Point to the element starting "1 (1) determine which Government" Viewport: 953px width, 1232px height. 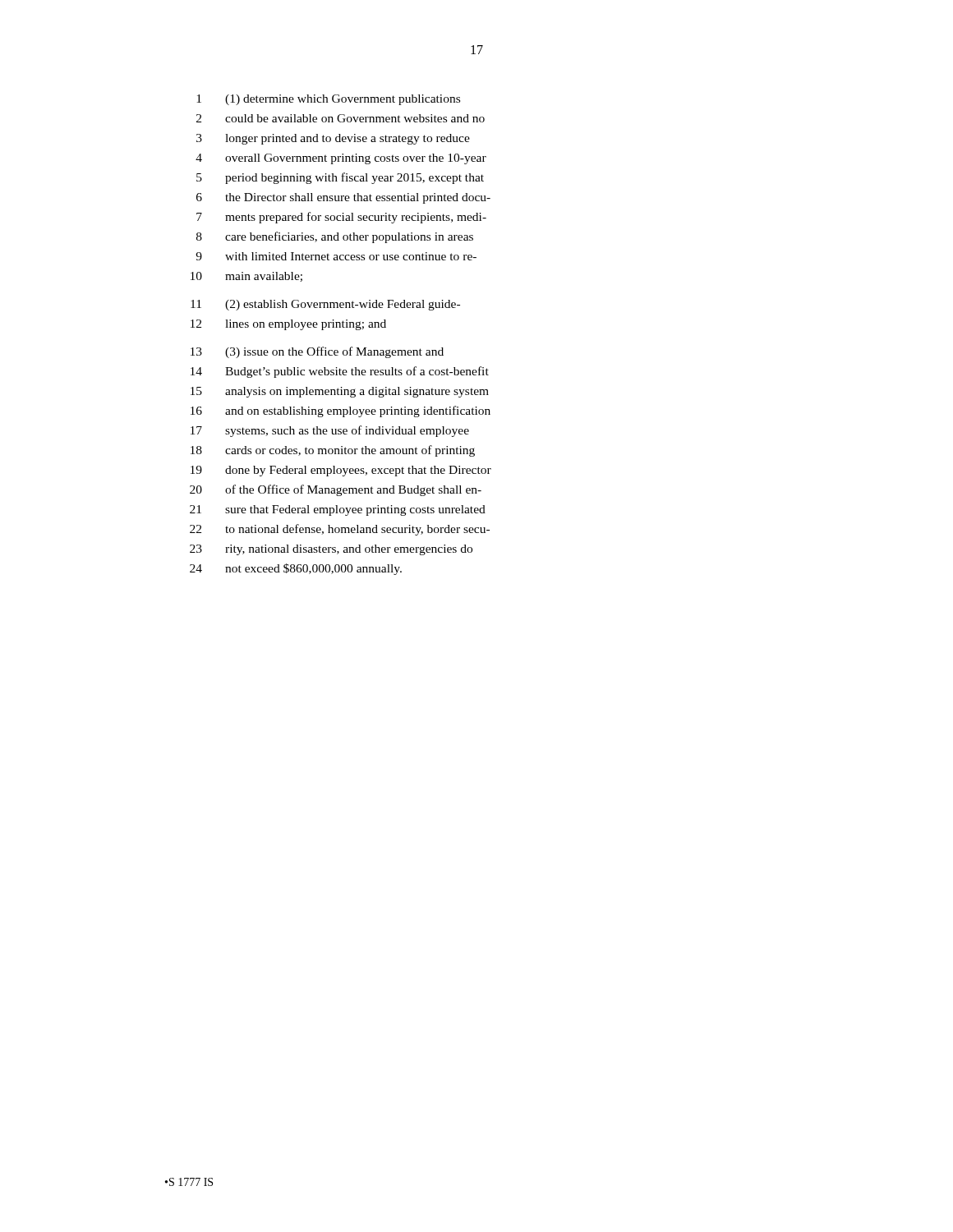click(x=328, y=100)
